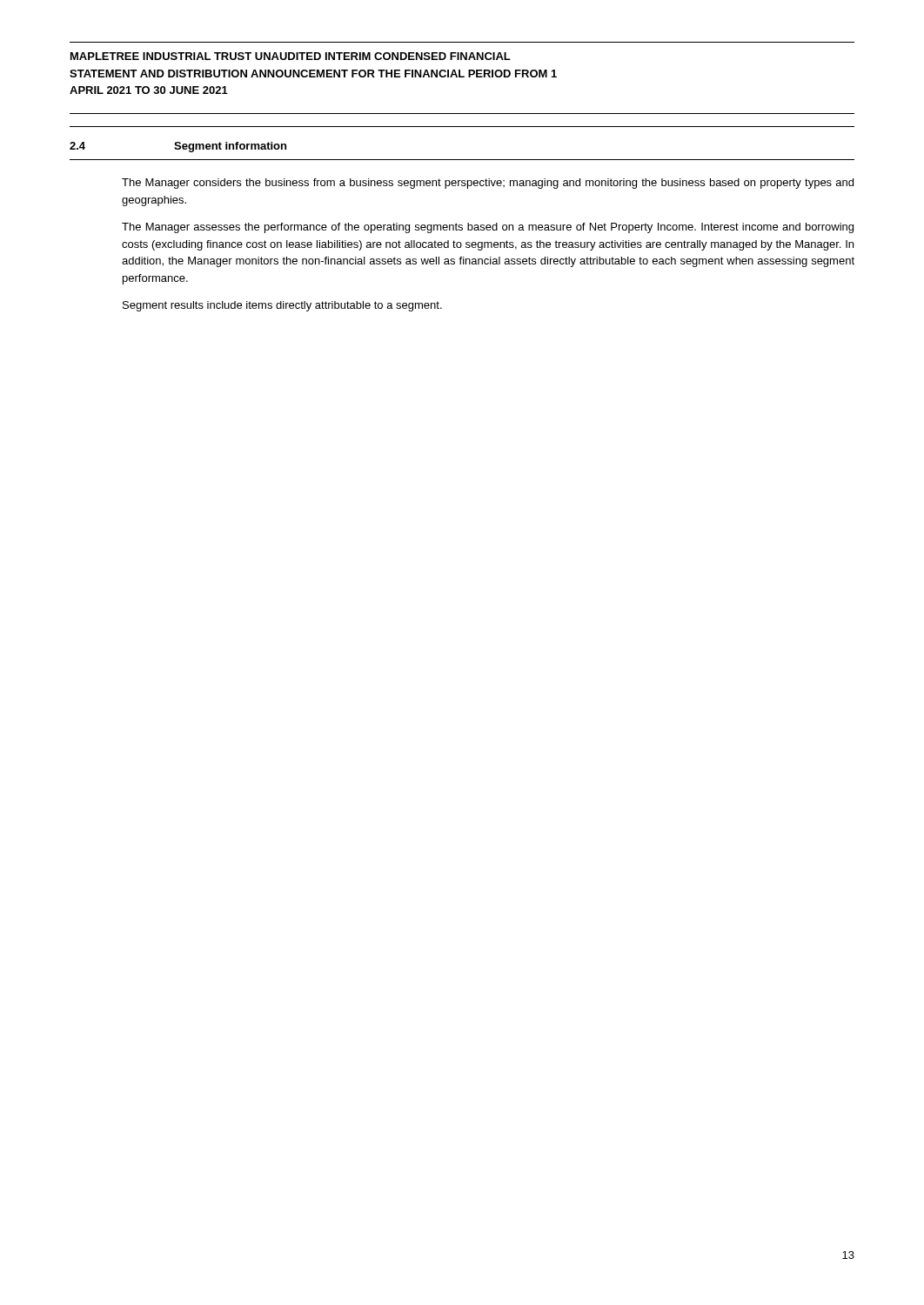Viewport: 924px width, 1305px height.
Task: Find "2.4 Segment information" on this page
Action: [178, 146]
